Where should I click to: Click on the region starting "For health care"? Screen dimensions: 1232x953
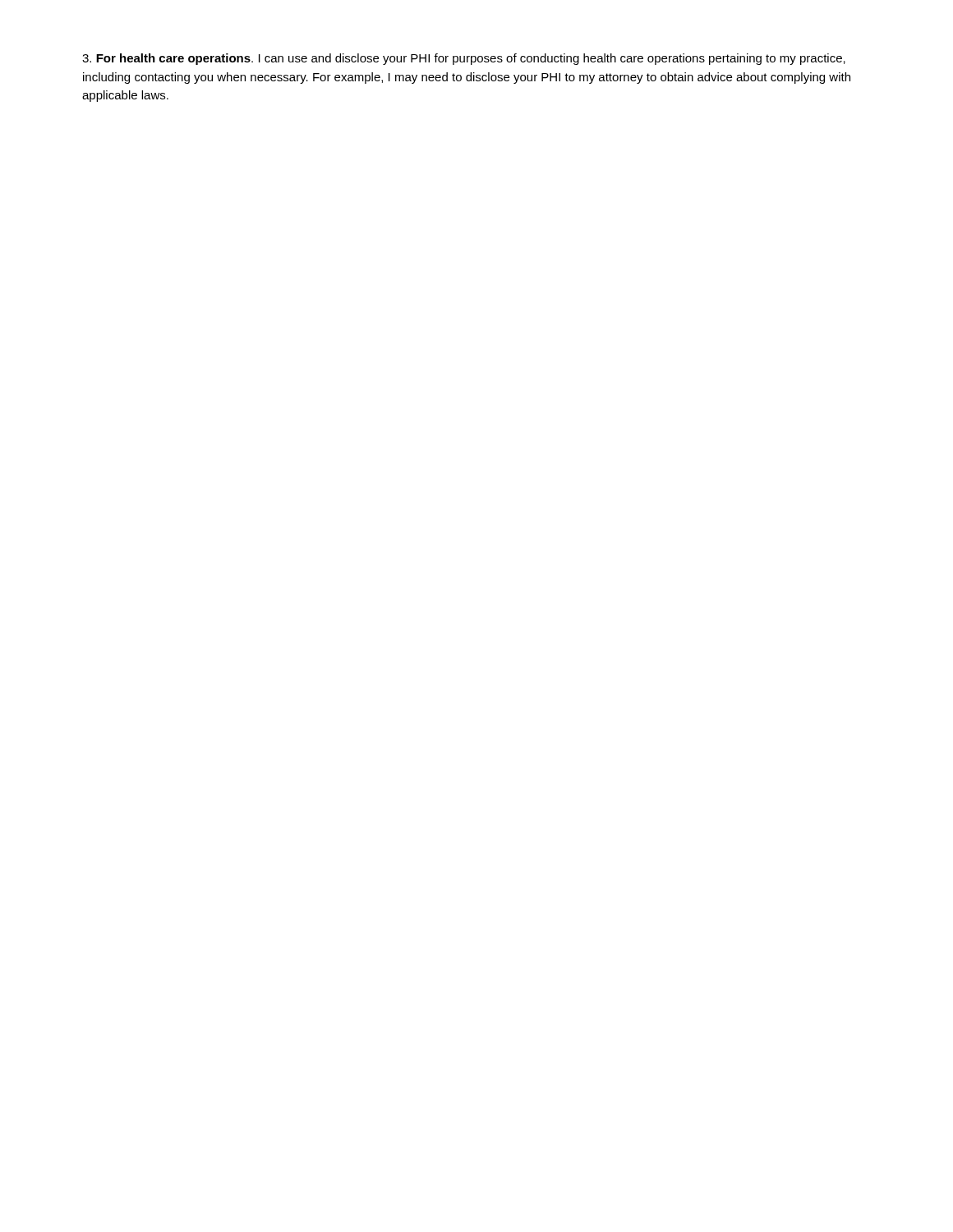(467, 76)
